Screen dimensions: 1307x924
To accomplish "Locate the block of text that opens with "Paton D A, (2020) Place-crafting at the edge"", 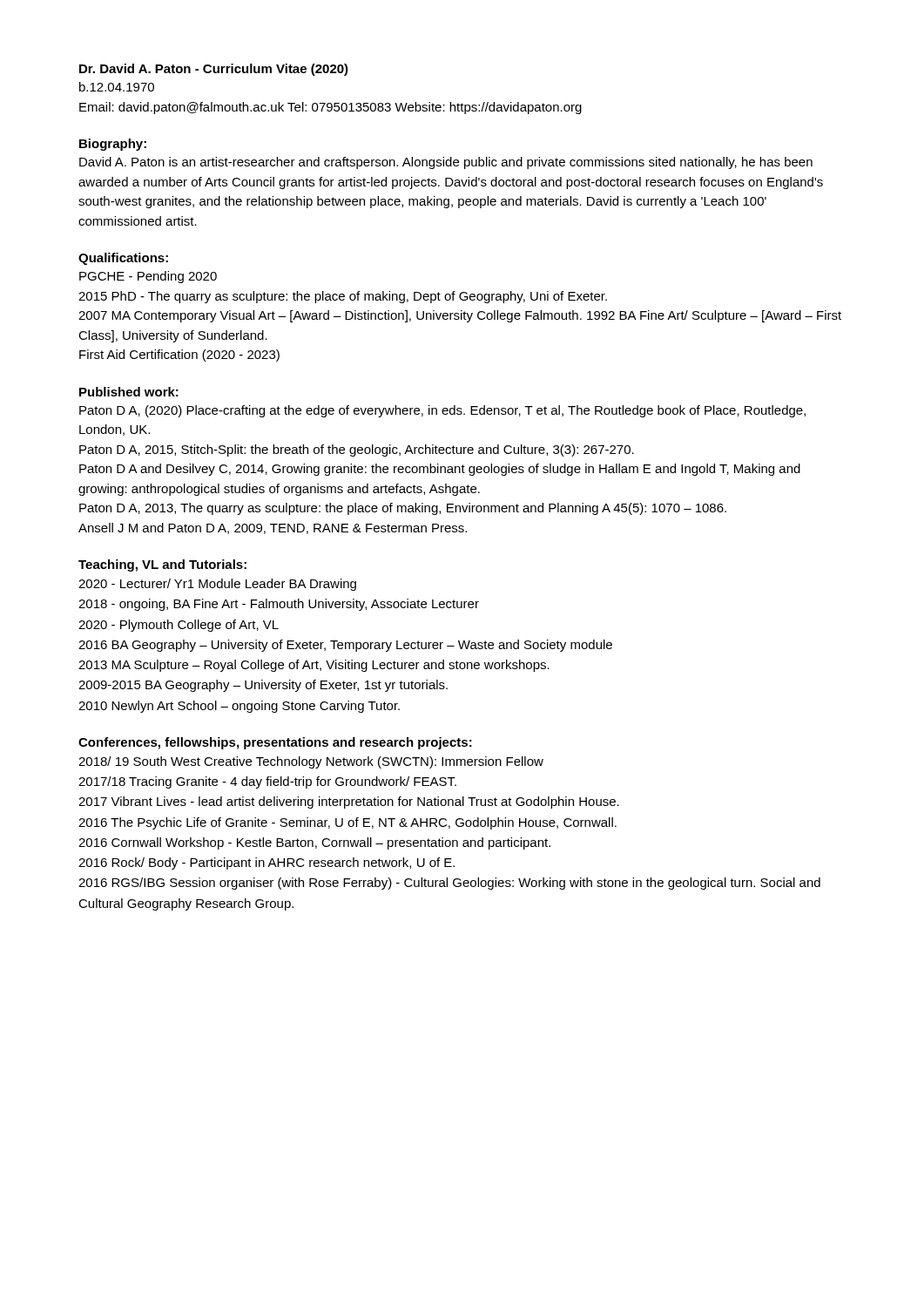I will pyautogui.click(x=443, y=468).
